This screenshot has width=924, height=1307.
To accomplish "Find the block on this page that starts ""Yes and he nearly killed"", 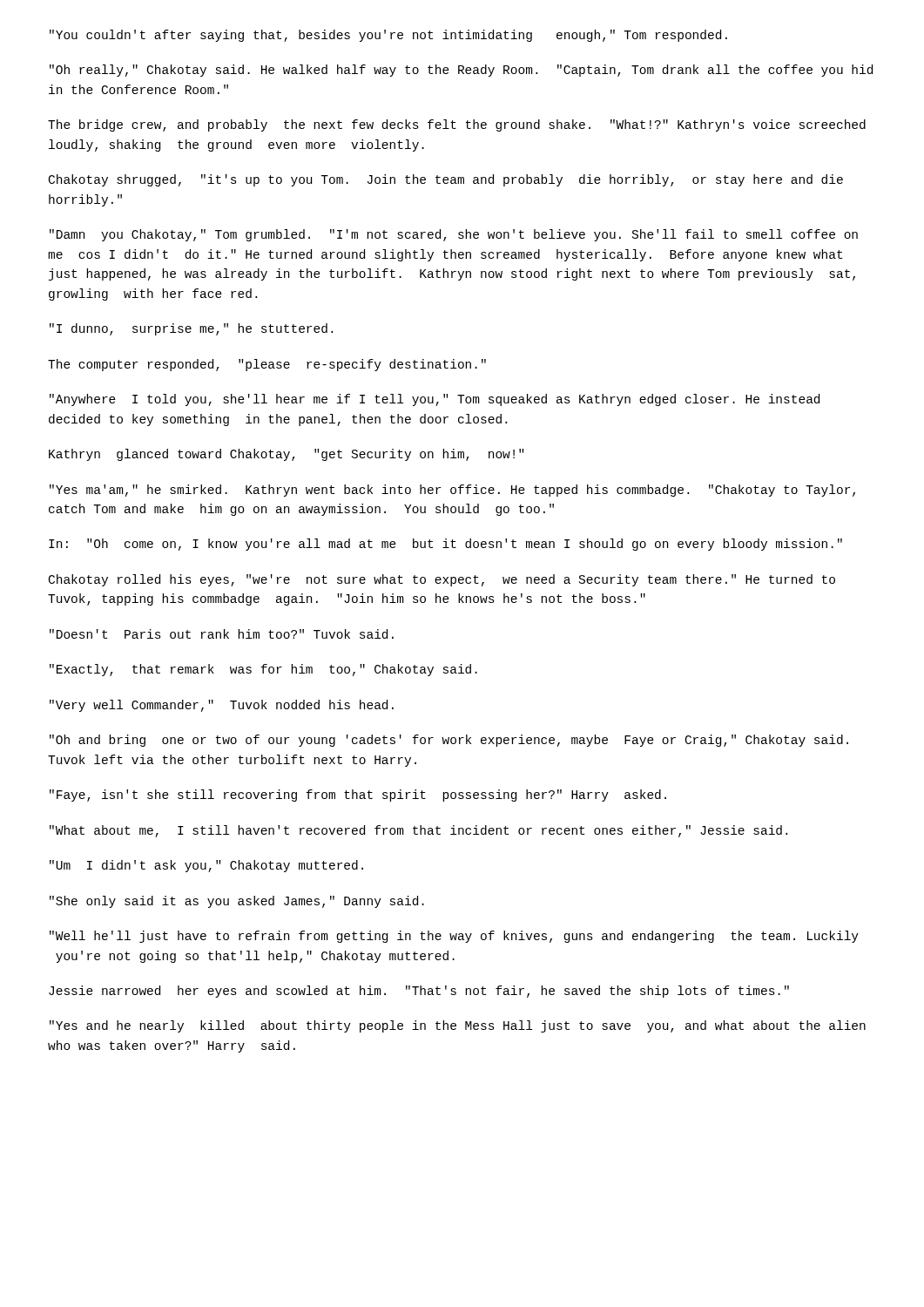I will tap(457, 1037).
